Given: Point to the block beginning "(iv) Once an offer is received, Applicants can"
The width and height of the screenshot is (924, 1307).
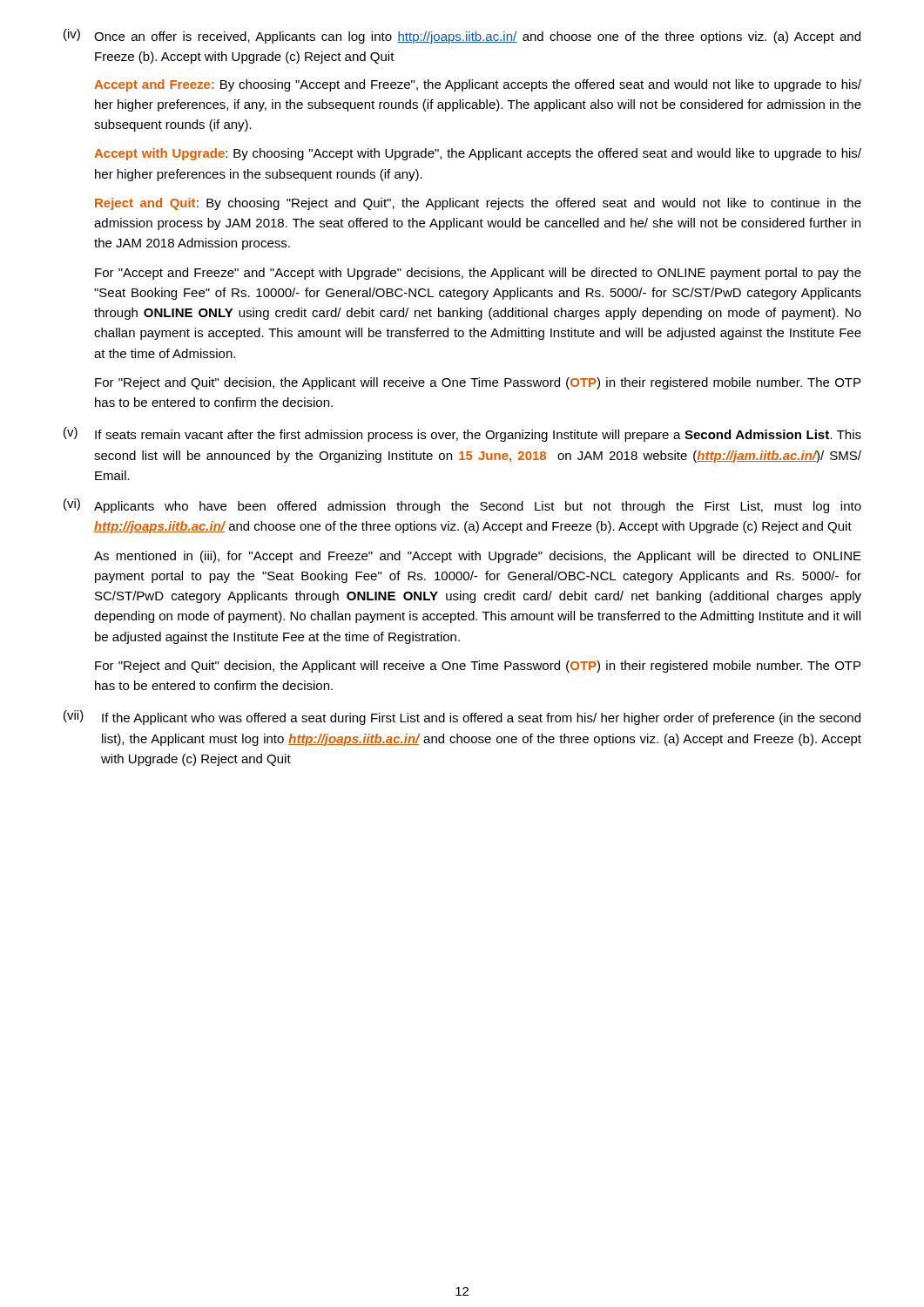Looking at the screenshot, I should pyautogui.click(x=462, y=46).
